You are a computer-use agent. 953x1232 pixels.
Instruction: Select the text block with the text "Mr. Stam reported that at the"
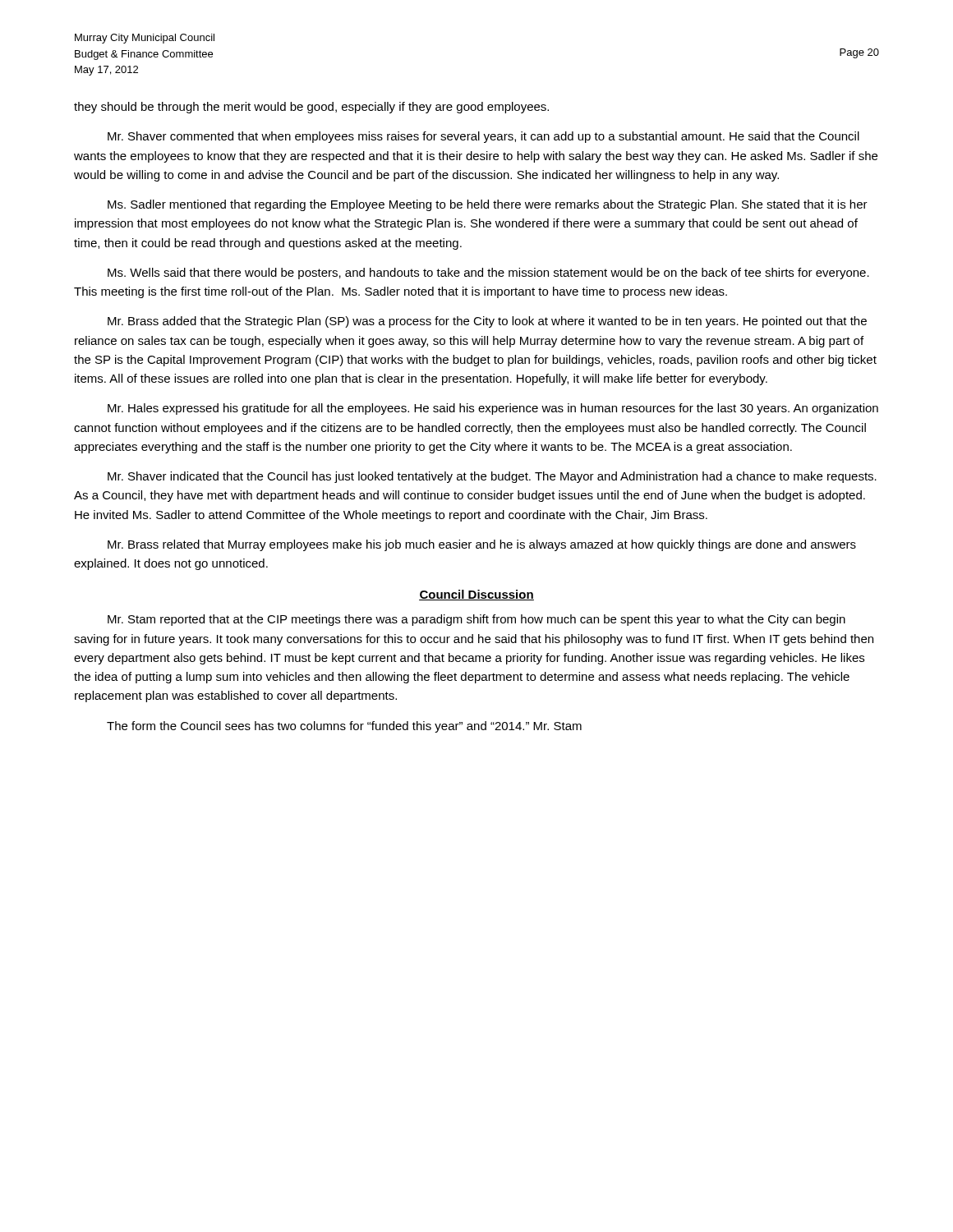pyautogui.click(x=476, y=657)
